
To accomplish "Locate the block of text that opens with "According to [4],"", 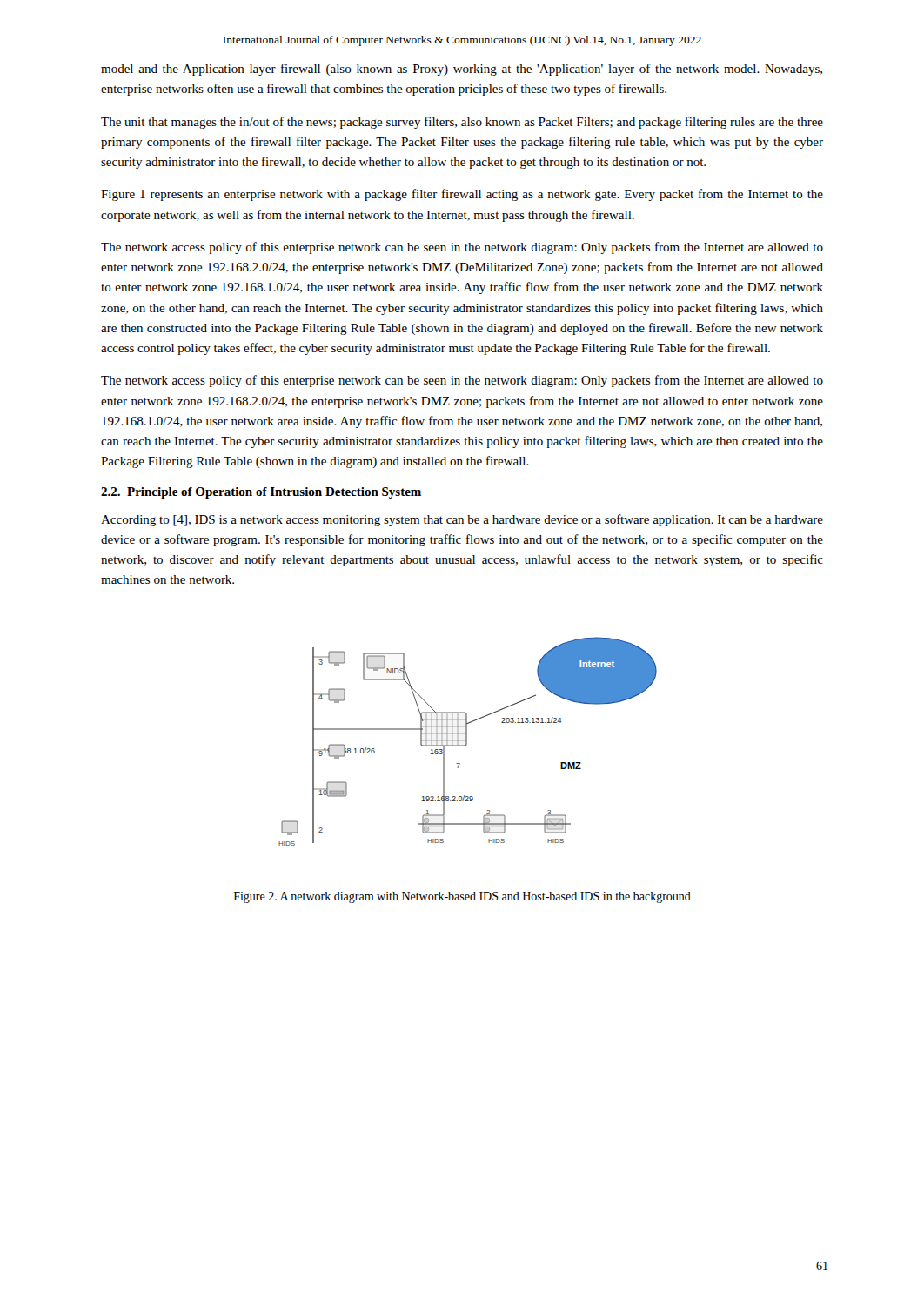I will [462, 549].
